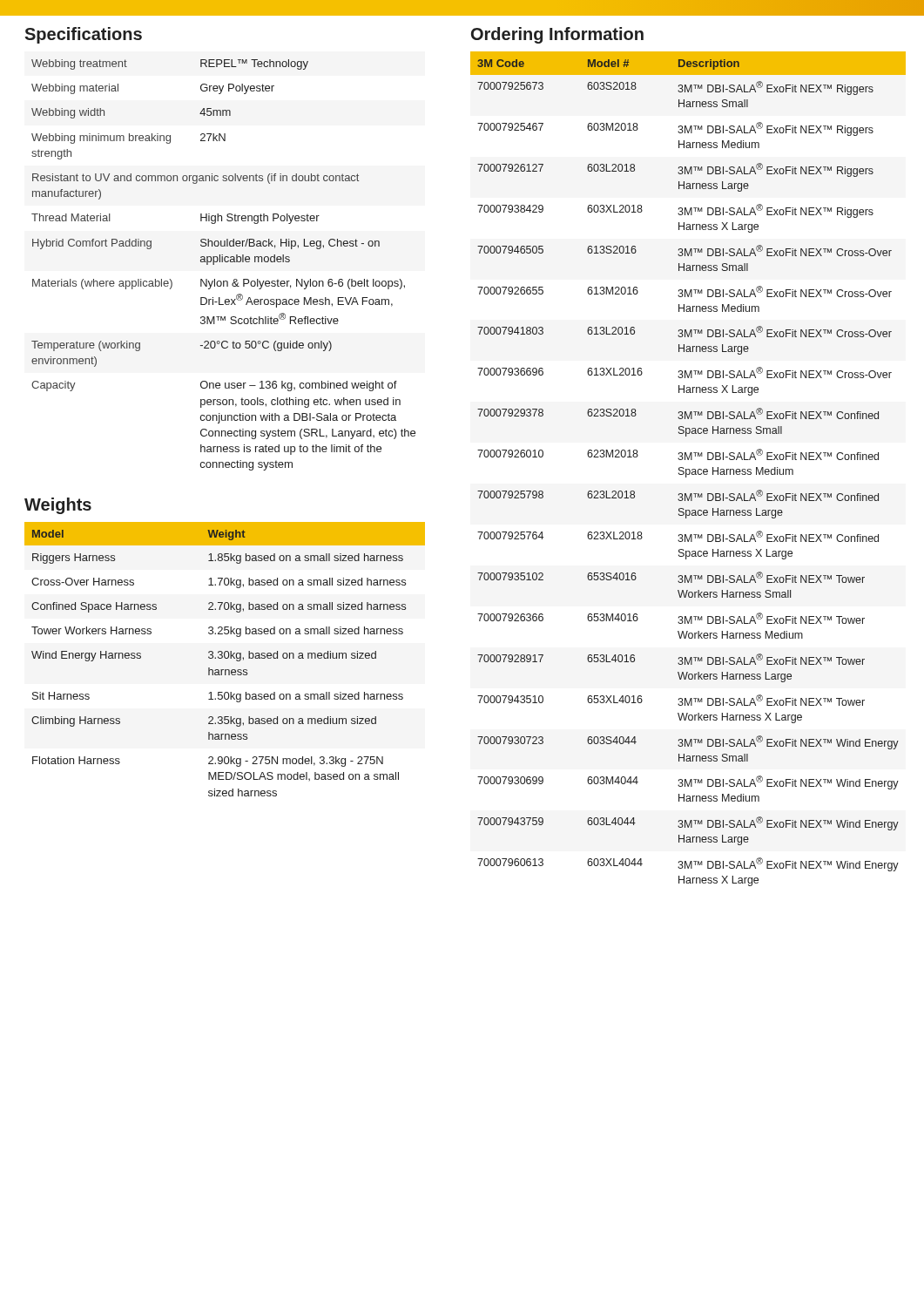This screenshot has width=924, height=1307.
Task: Find the table that mentions "3M™ DBI-SALA ® ExoFit"
Action: click(688, 472)
